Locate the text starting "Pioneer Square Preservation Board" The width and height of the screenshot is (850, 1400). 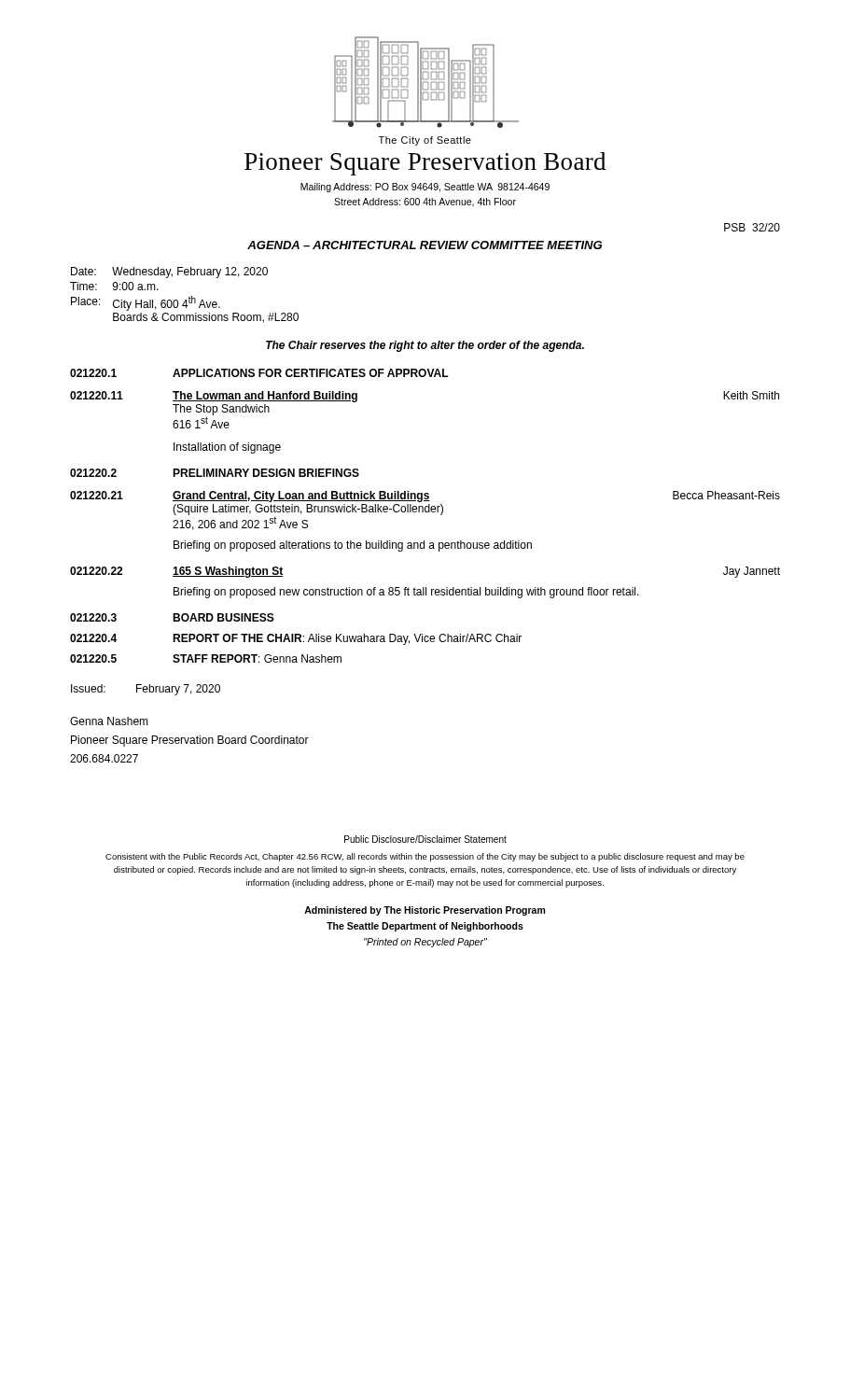click(x=425, y=161)
